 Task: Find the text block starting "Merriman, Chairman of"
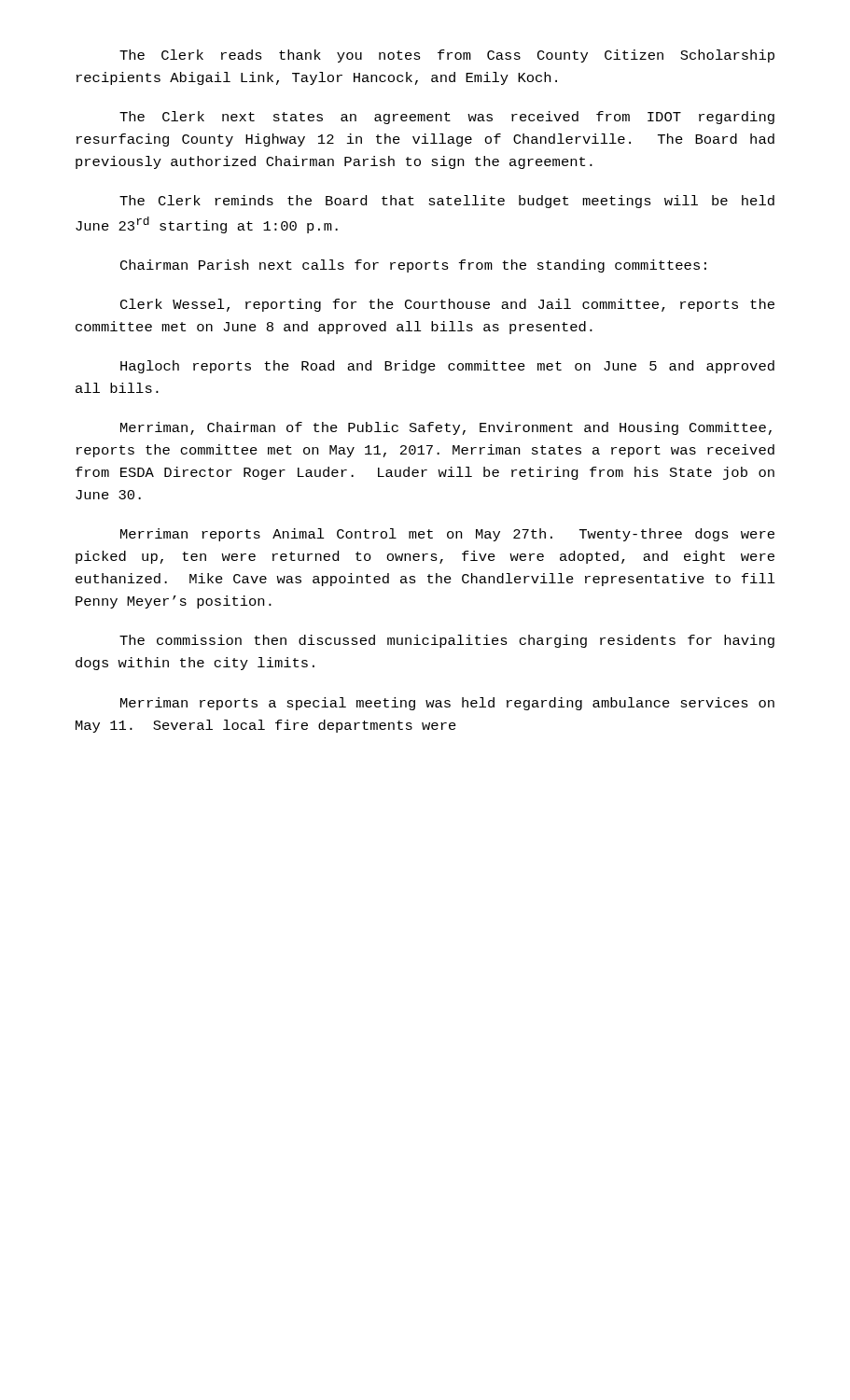[425, 462]
